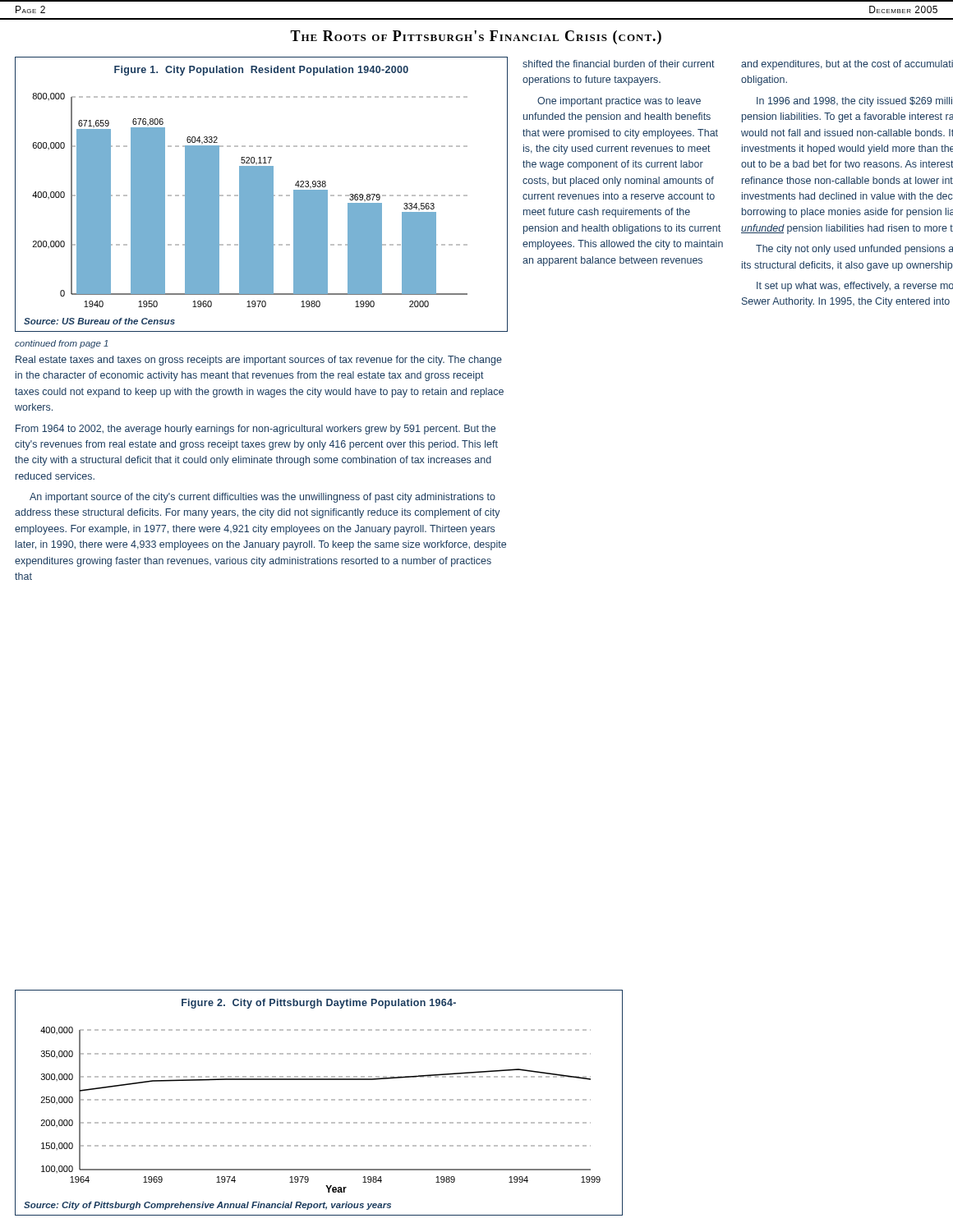Select the title that reads "The Roots of Pittsburgh's Financial Crisis"
953x1232 pixels.
[476, 36]
